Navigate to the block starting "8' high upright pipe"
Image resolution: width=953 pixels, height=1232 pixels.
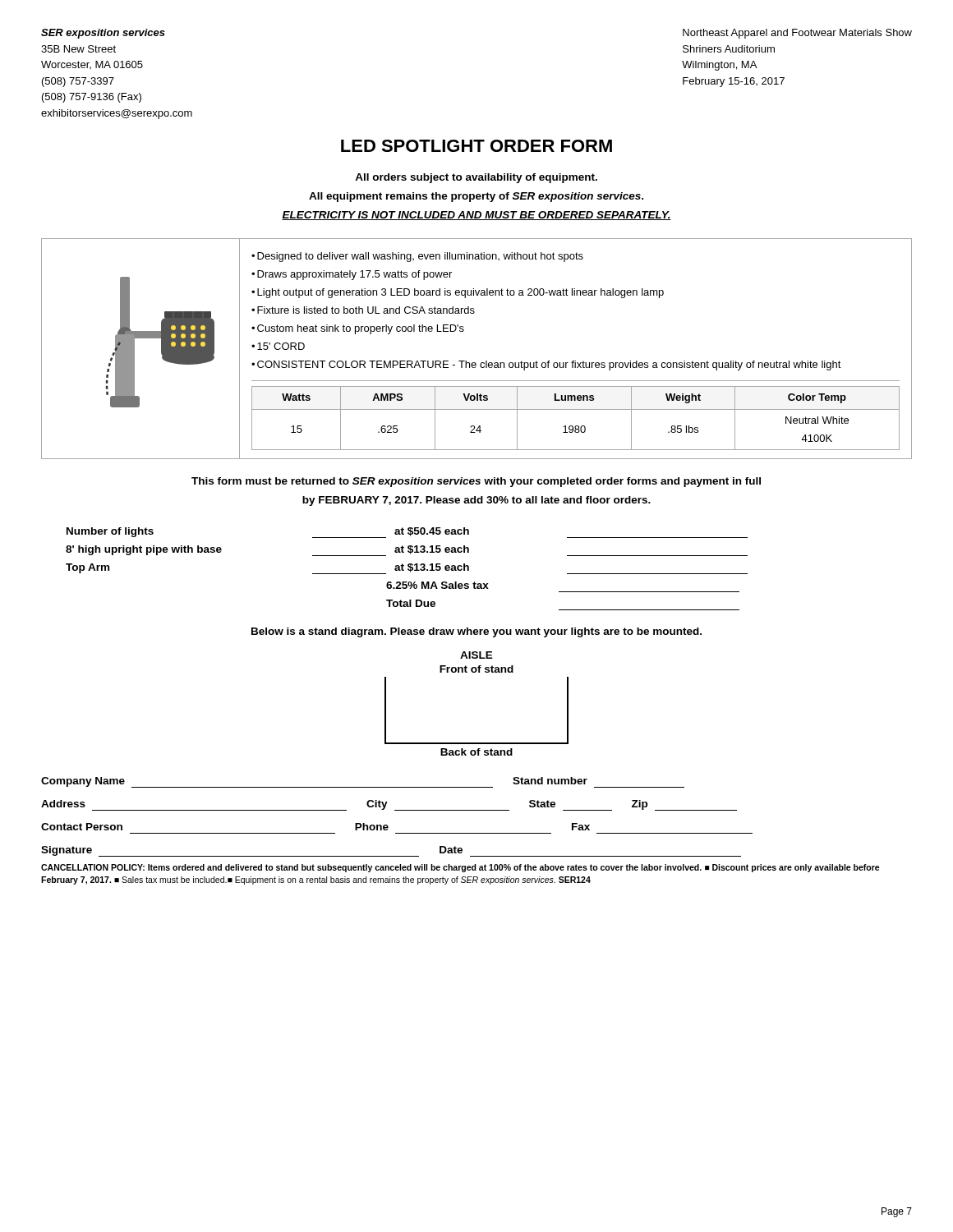pos(407,549)
